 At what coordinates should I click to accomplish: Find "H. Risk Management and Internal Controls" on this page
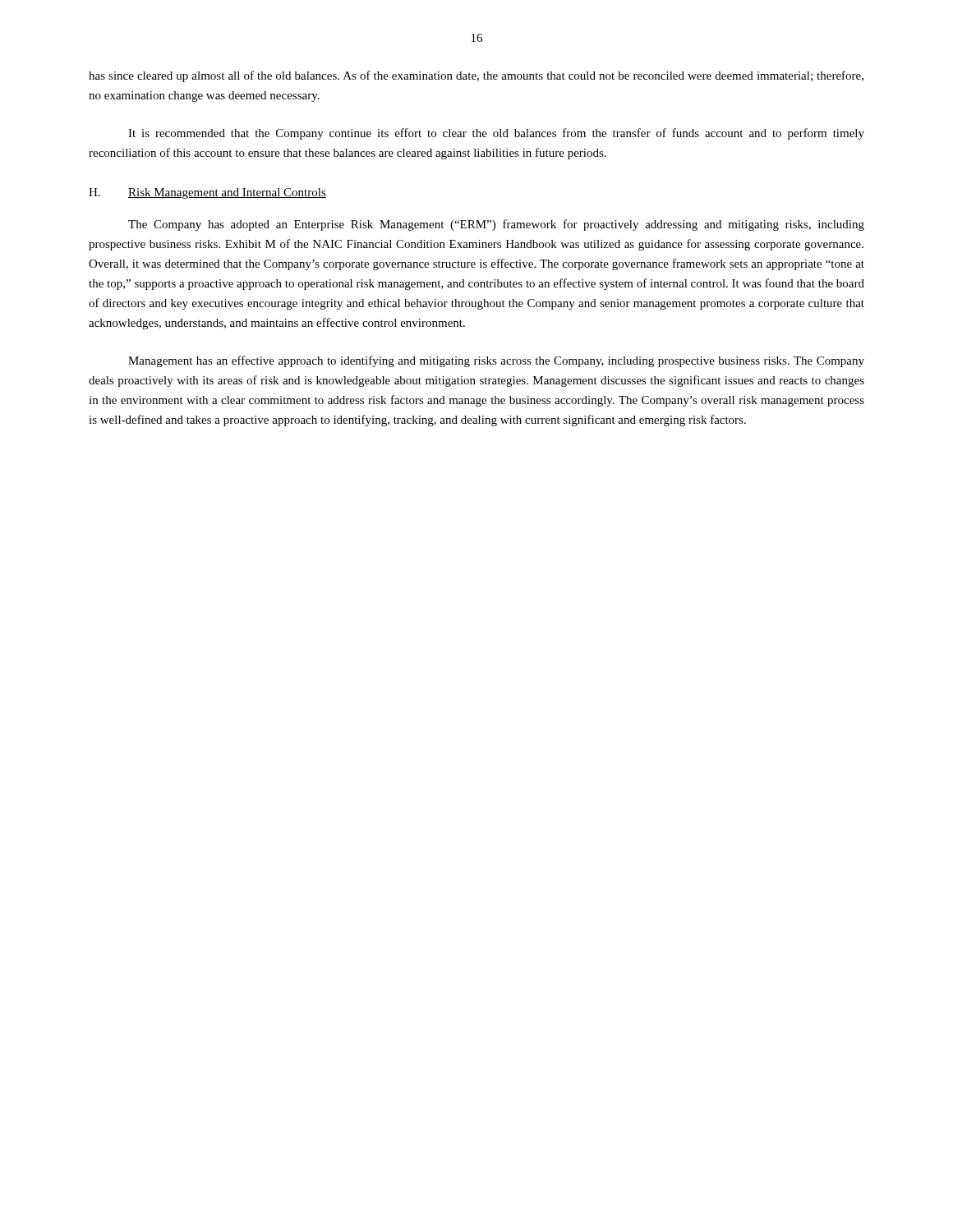pos(207,193)
